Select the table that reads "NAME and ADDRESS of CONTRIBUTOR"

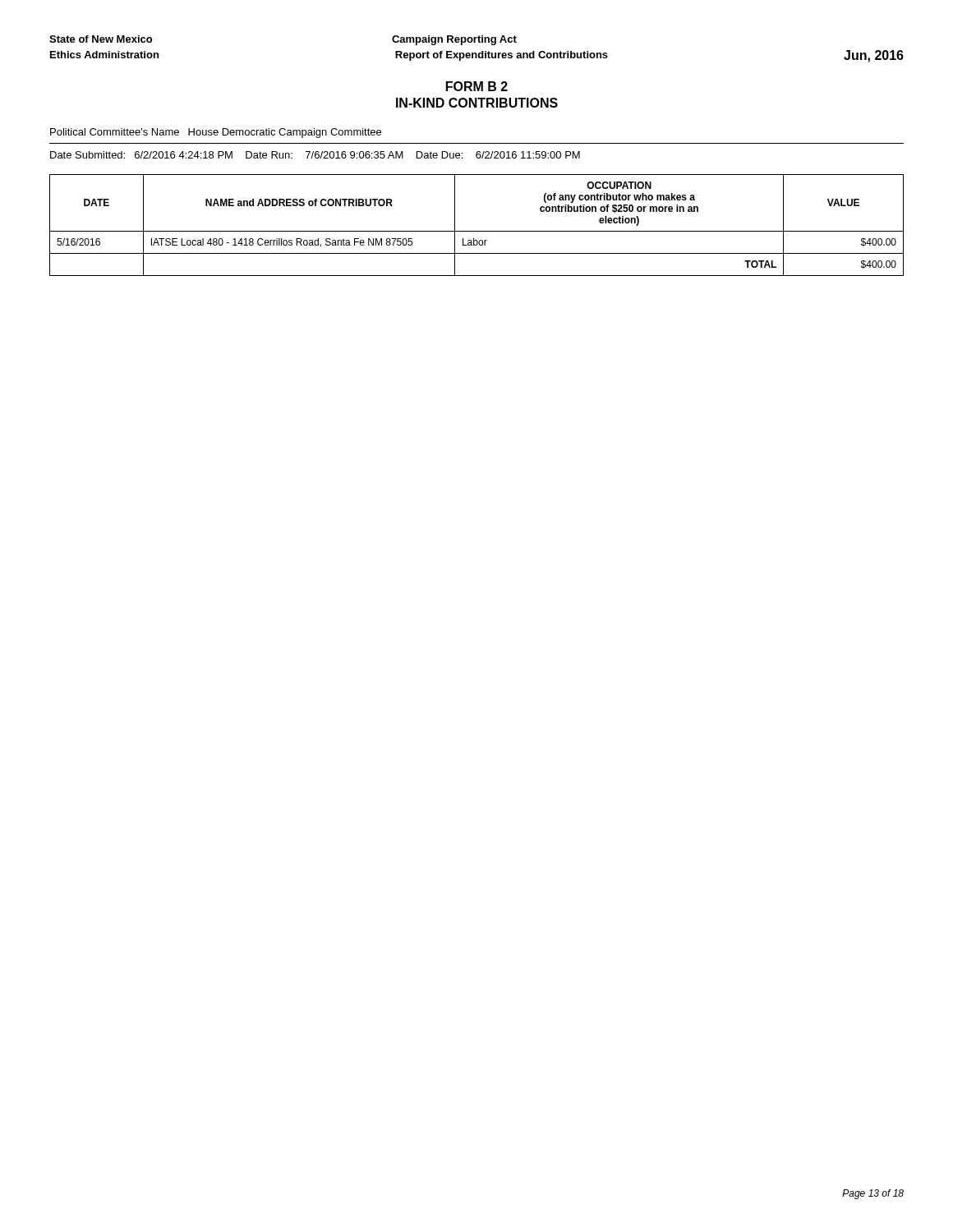click(476, 225)
